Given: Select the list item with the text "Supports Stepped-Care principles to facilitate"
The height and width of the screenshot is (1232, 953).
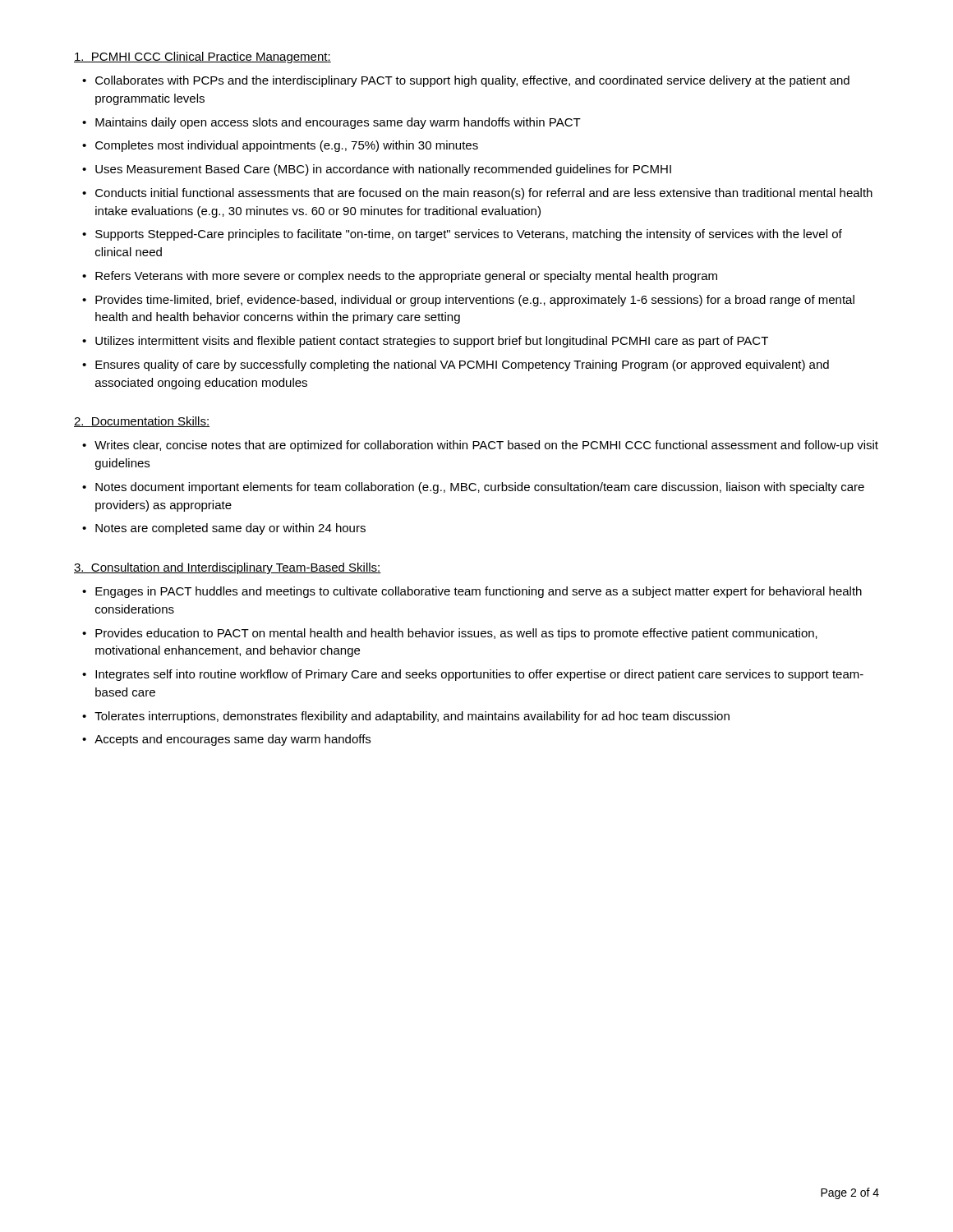Looking at the screenshot, I should pos(487,243).
